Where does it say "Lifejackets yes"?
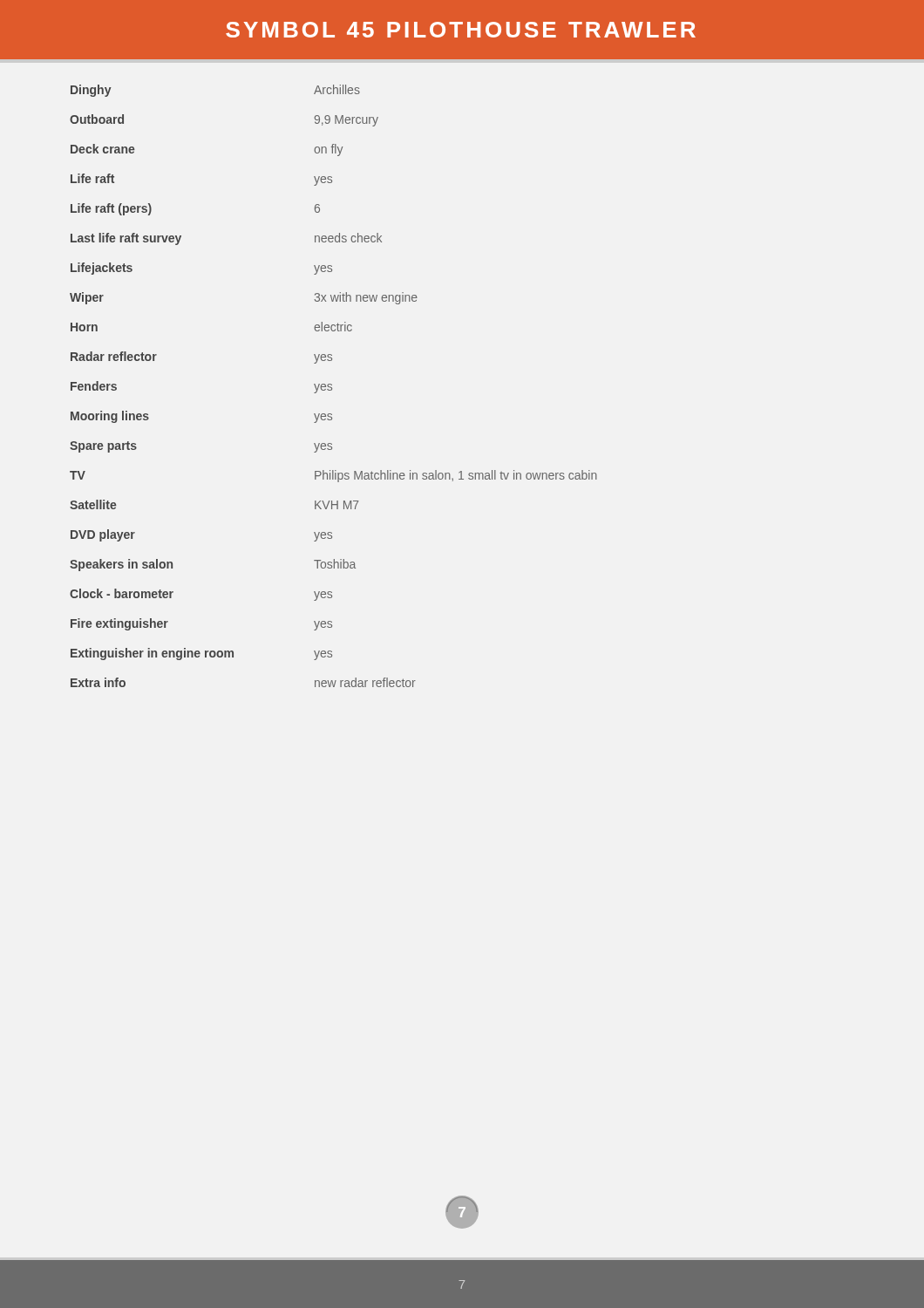Screen dimensions: 1308x924 click(x=101, y=268)
